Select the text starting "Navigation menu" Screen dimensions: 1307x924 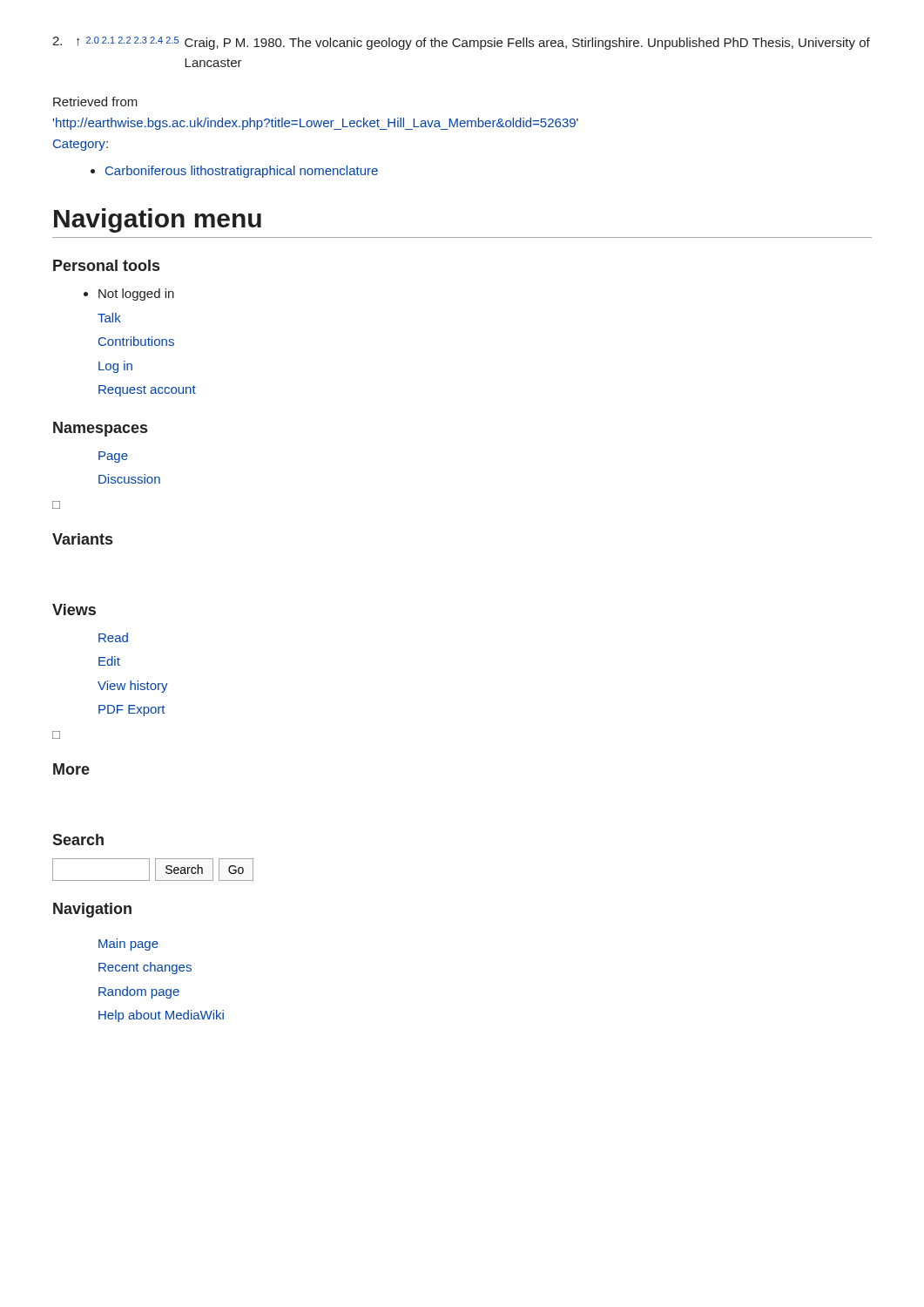158,218
